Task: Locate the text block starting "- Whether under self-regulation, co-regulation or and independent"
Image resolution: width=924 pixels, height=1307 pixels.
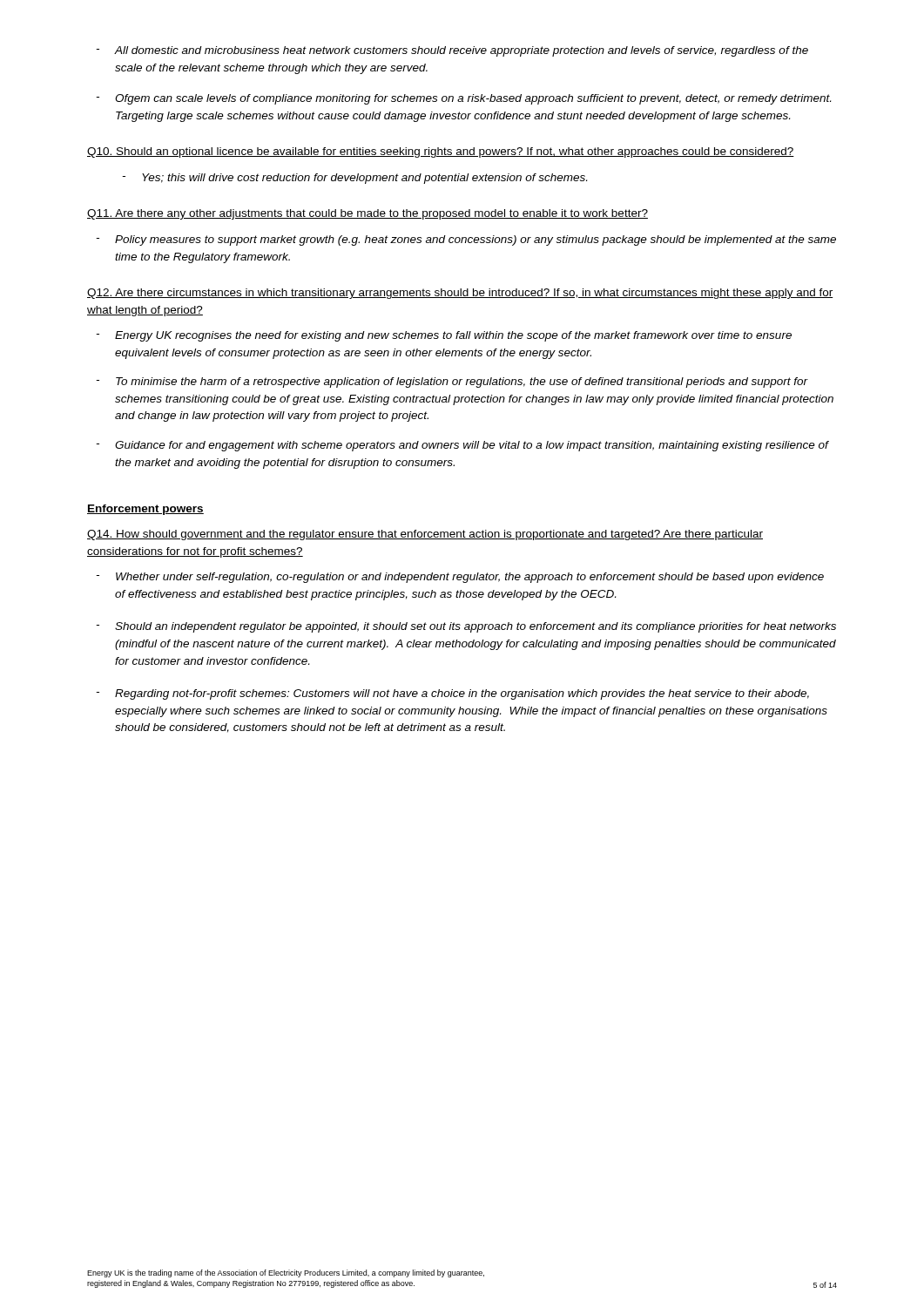Action: pyautogui.click(x=466, y=585)
